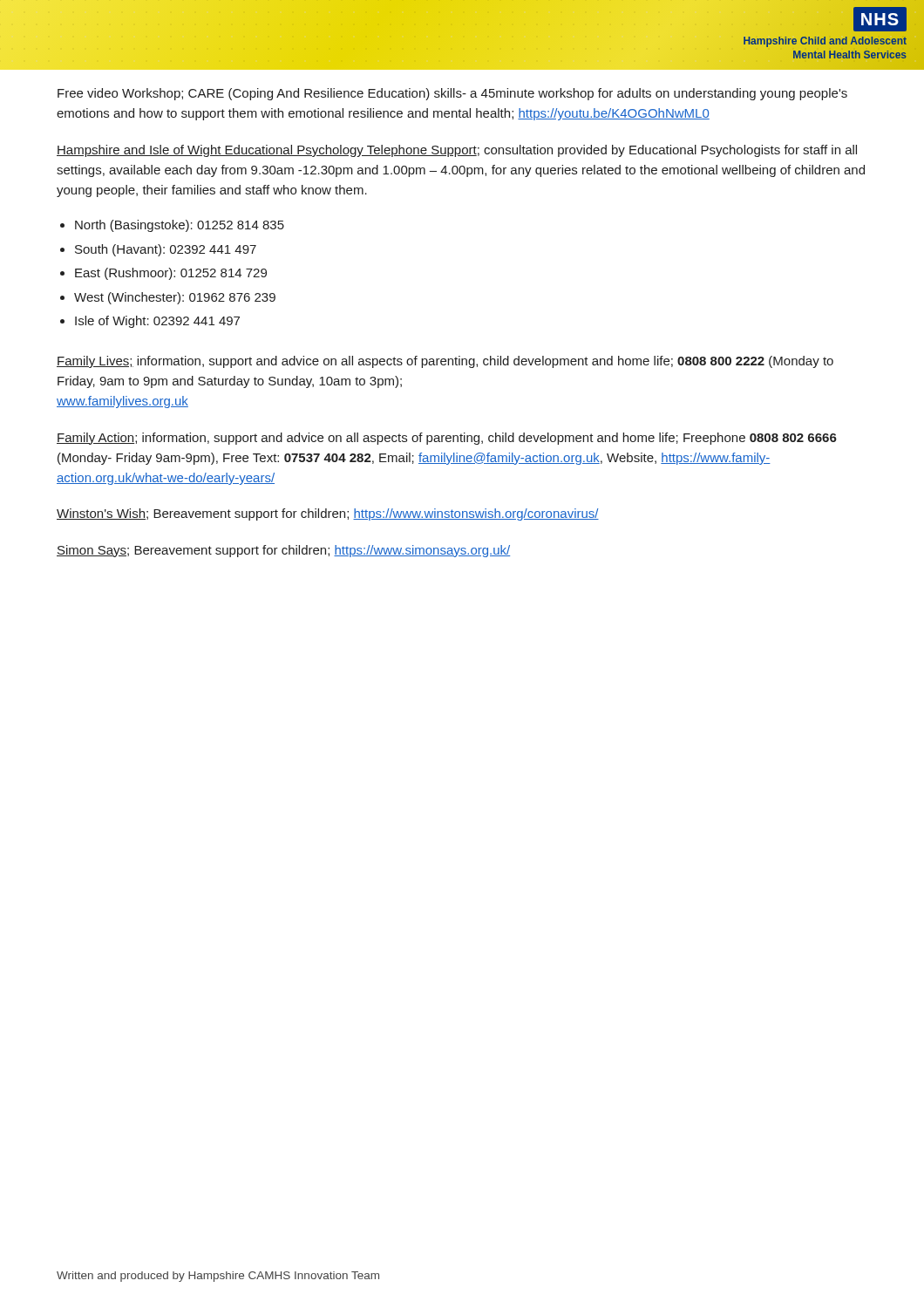Find the block starting "South (Havant): 02392 441 497"
The height and width of the screenshot is (1308, 924).
point(165,249)
